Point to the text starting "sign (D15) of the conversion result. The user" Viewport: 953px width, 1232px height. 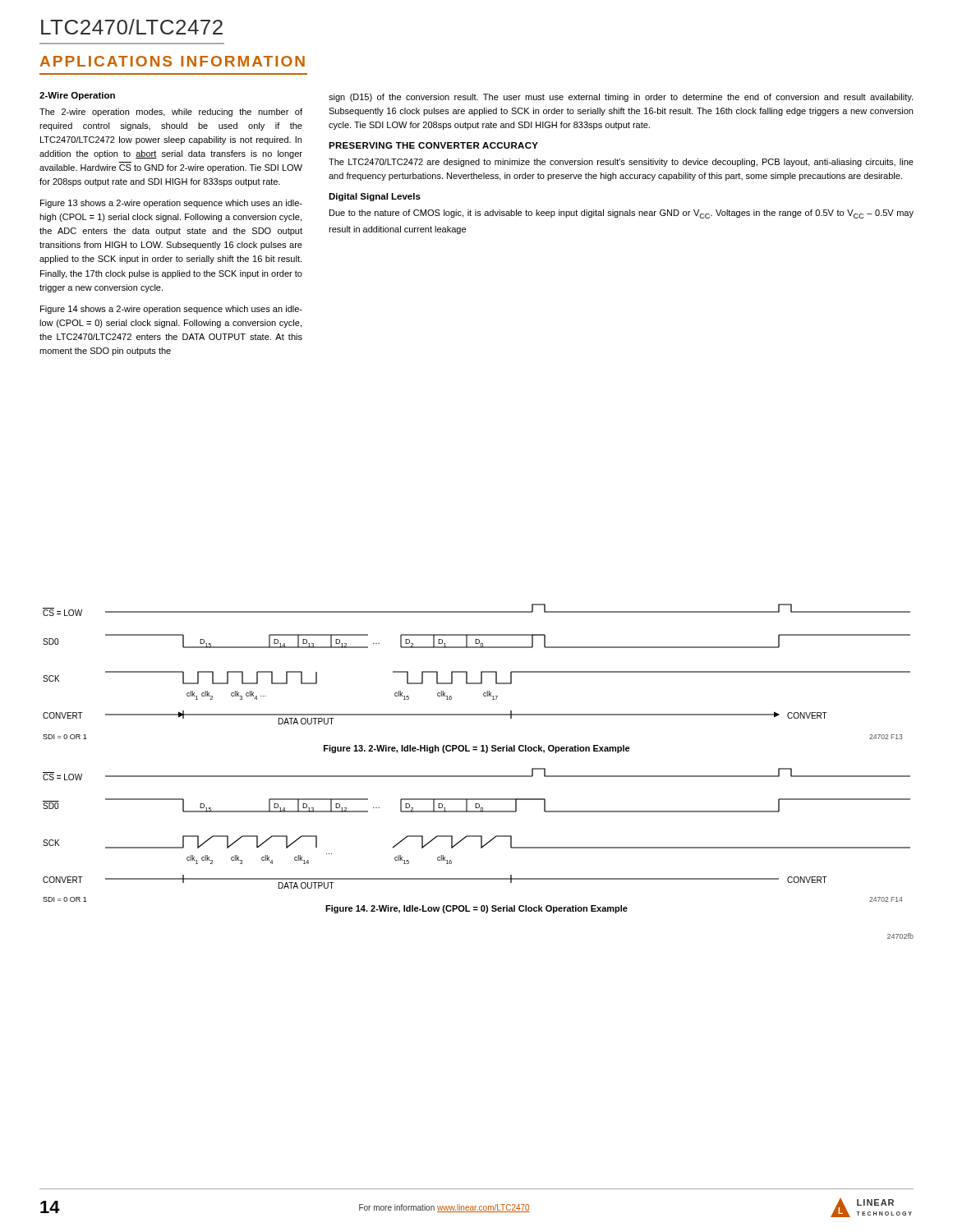pos(621,111)
